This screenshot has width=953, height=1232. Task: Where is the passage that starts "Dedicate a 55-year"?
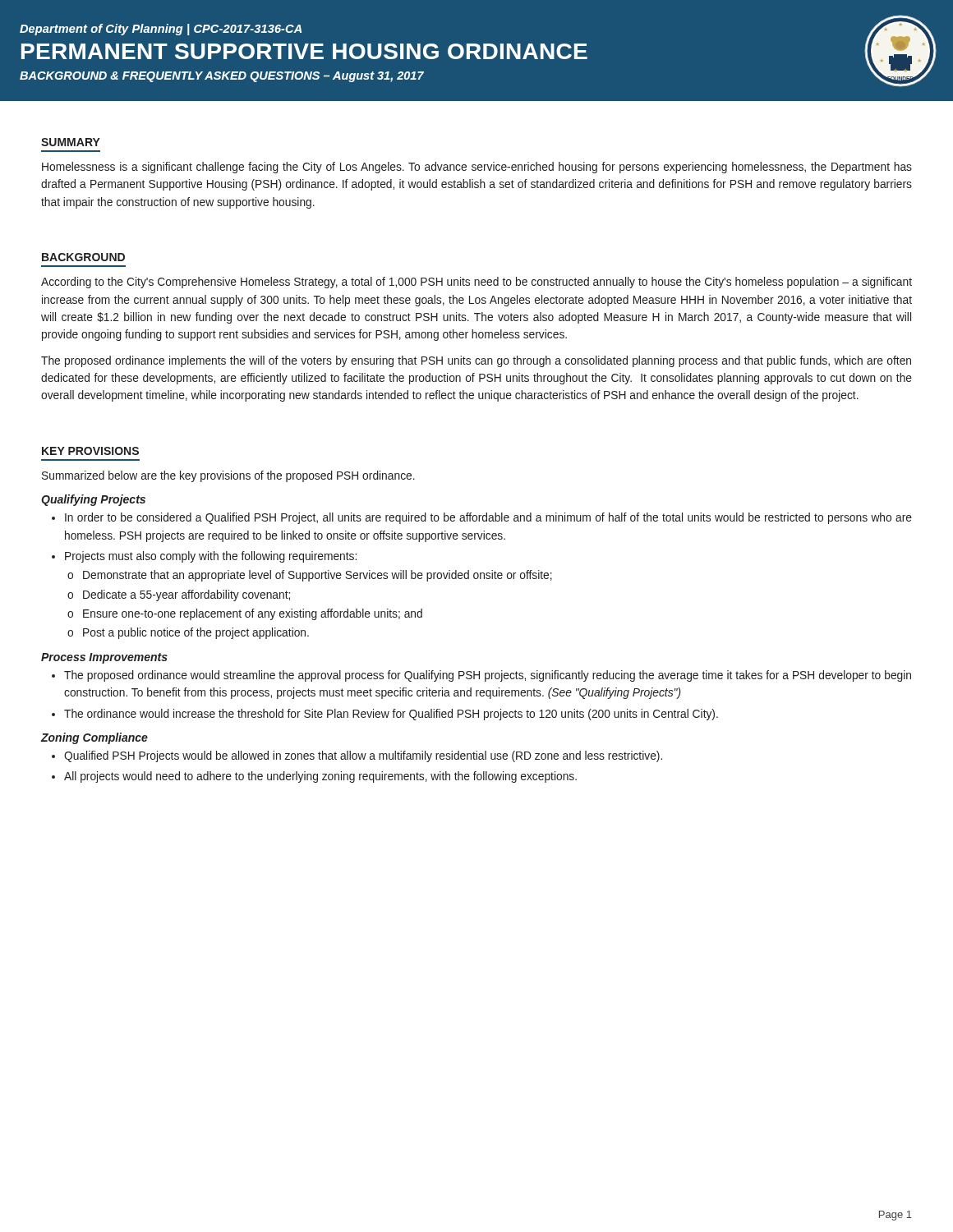tap(187, 595)
